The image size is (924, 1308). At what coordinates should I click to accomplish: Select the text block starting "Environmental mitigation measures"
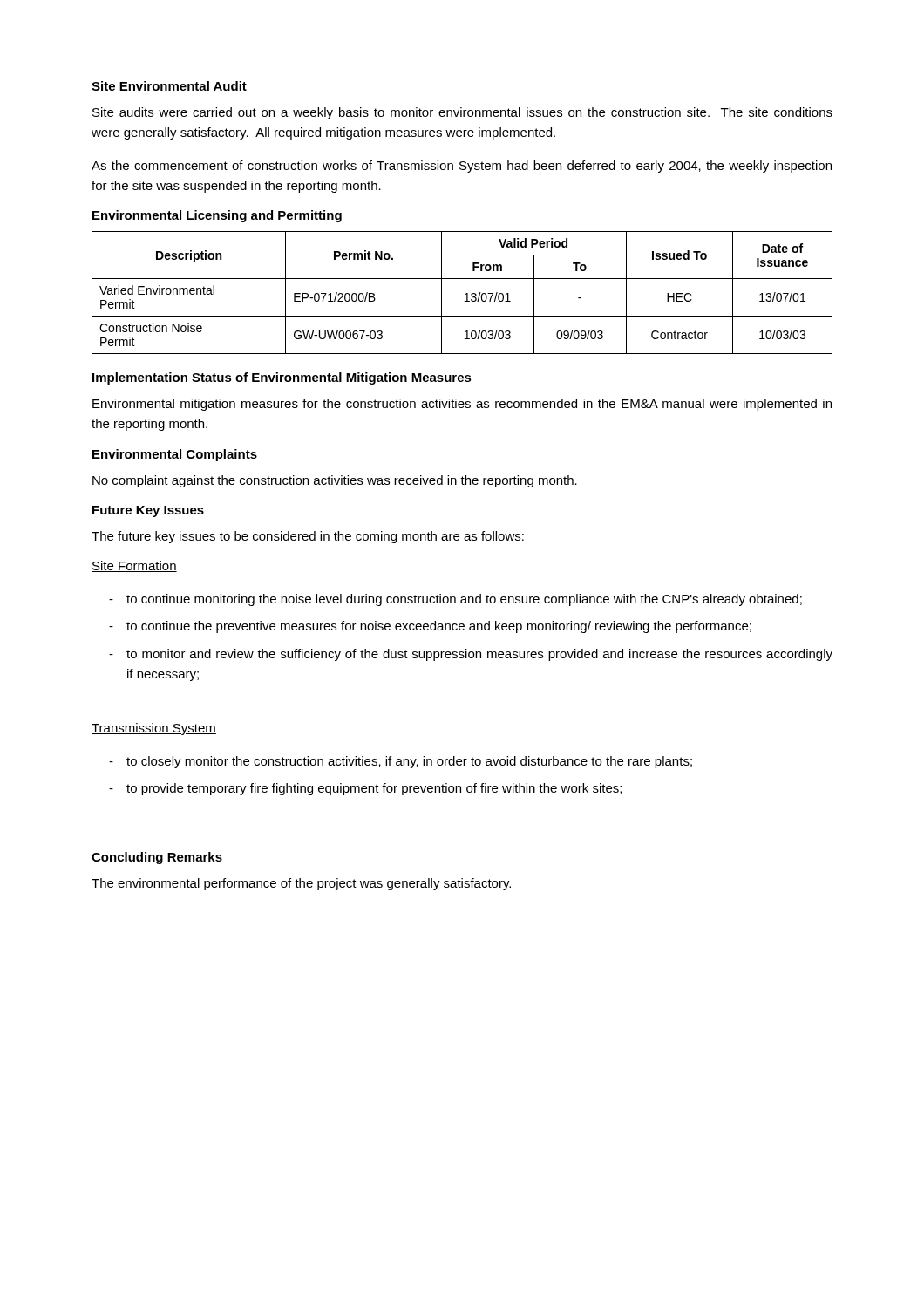point(462,413)
